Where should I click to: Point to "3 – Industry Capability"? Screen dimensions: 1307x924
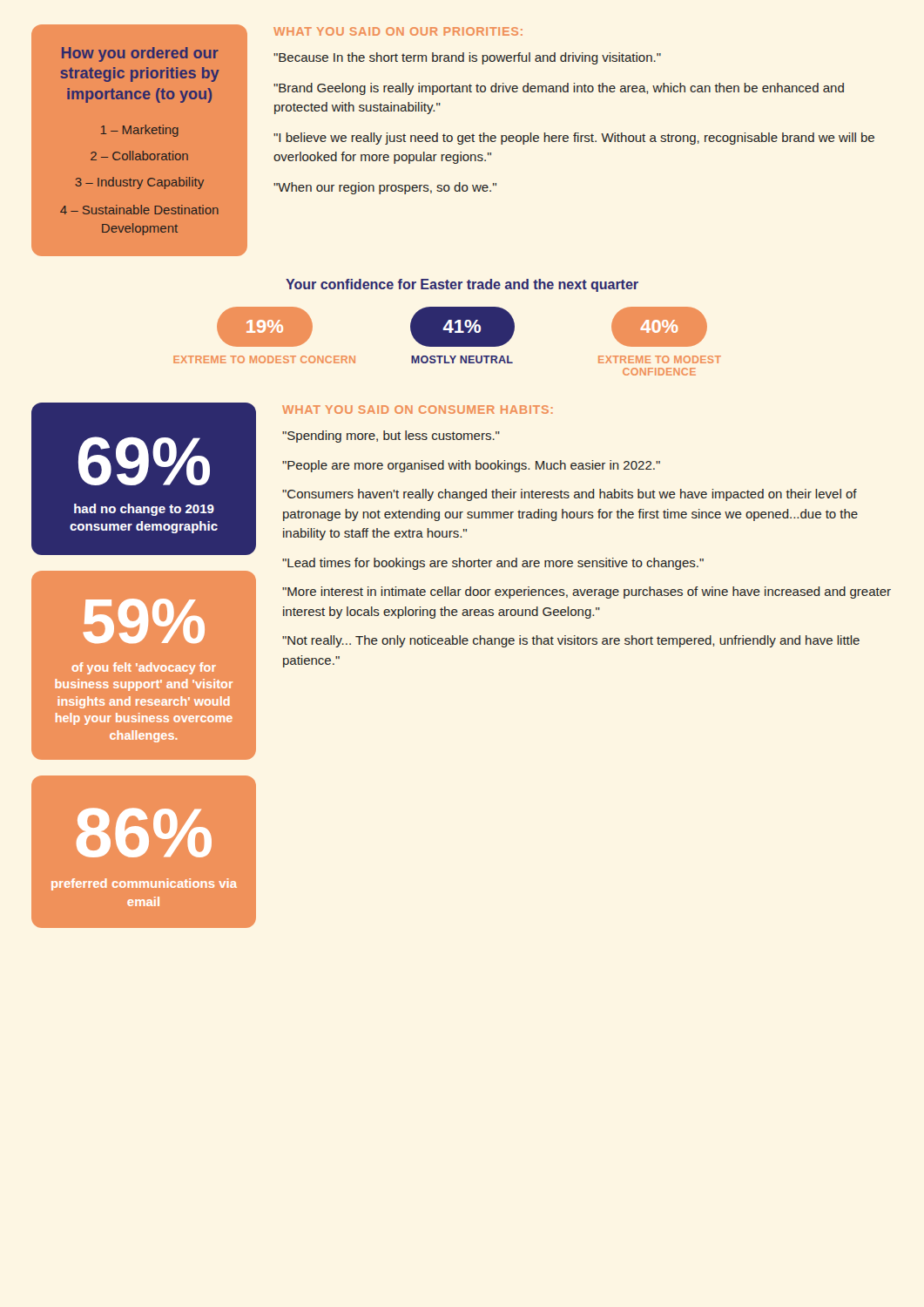coord(139,182)
